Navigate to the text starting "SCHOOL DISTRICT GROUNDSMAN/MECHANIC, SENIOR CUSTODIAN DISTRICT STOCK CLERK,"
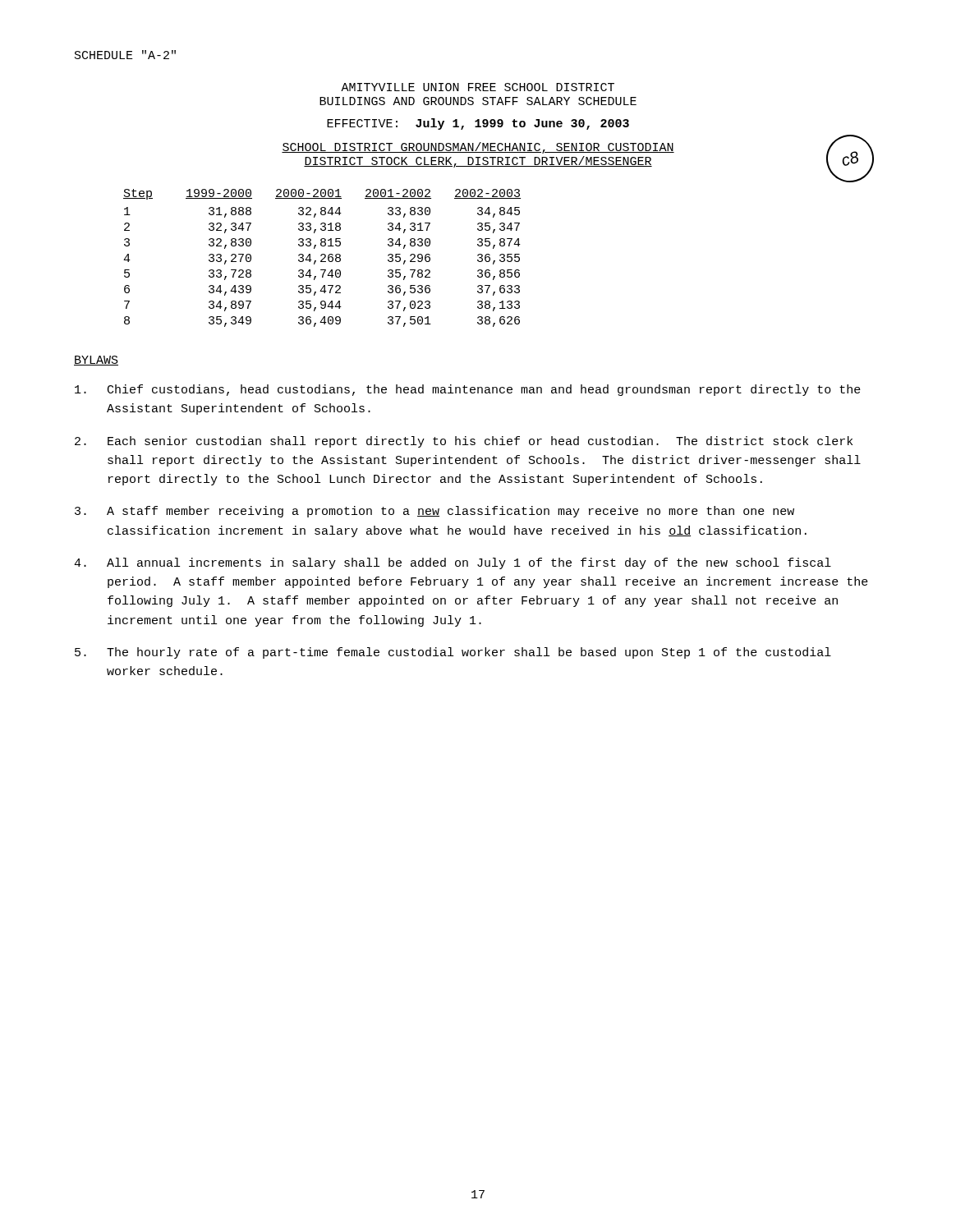 click(581, 155)
